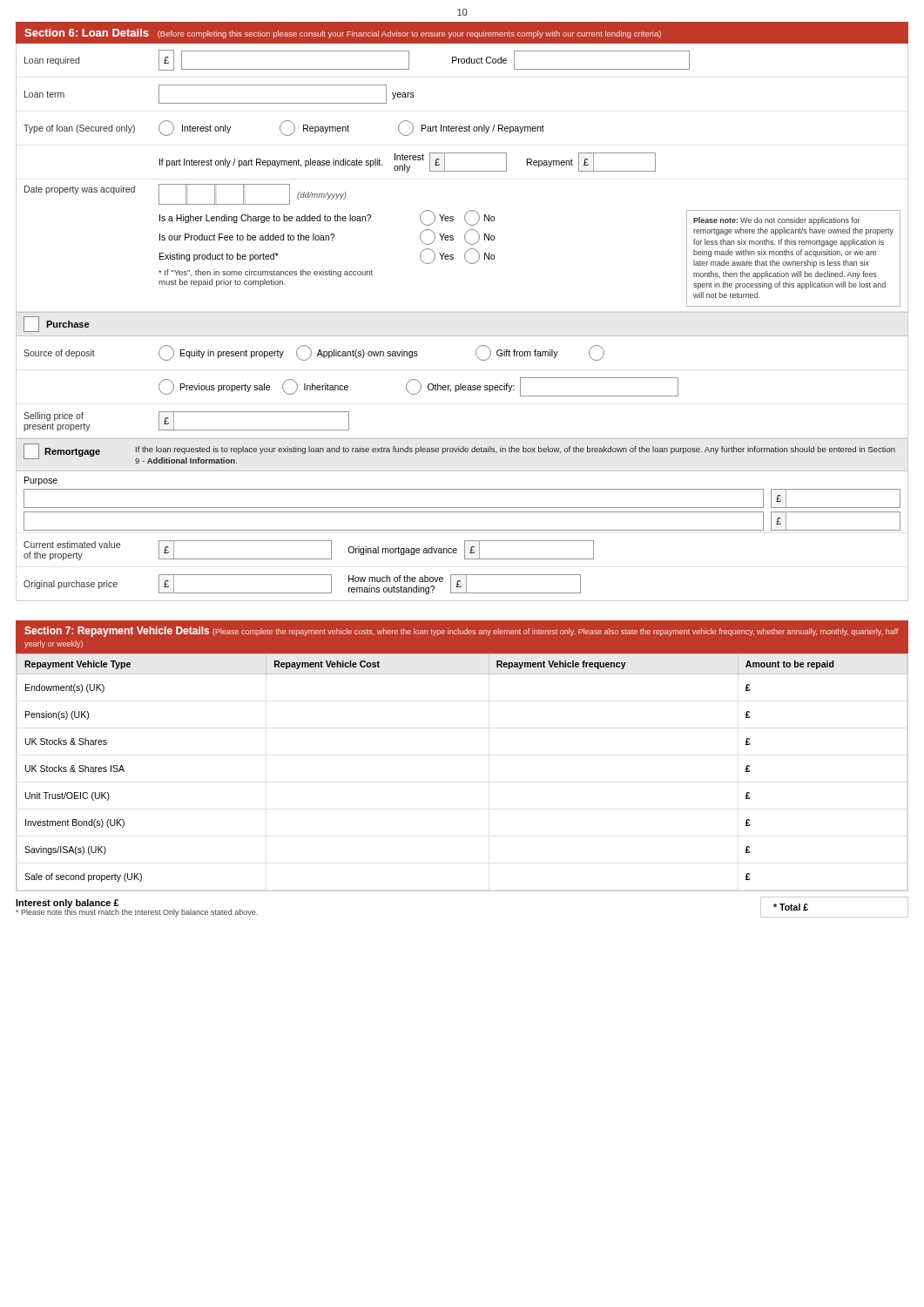Locate the passage starting "Section 7: Repayment Vehicle"
The image size is (924, 1307).
tap(461, 637)
